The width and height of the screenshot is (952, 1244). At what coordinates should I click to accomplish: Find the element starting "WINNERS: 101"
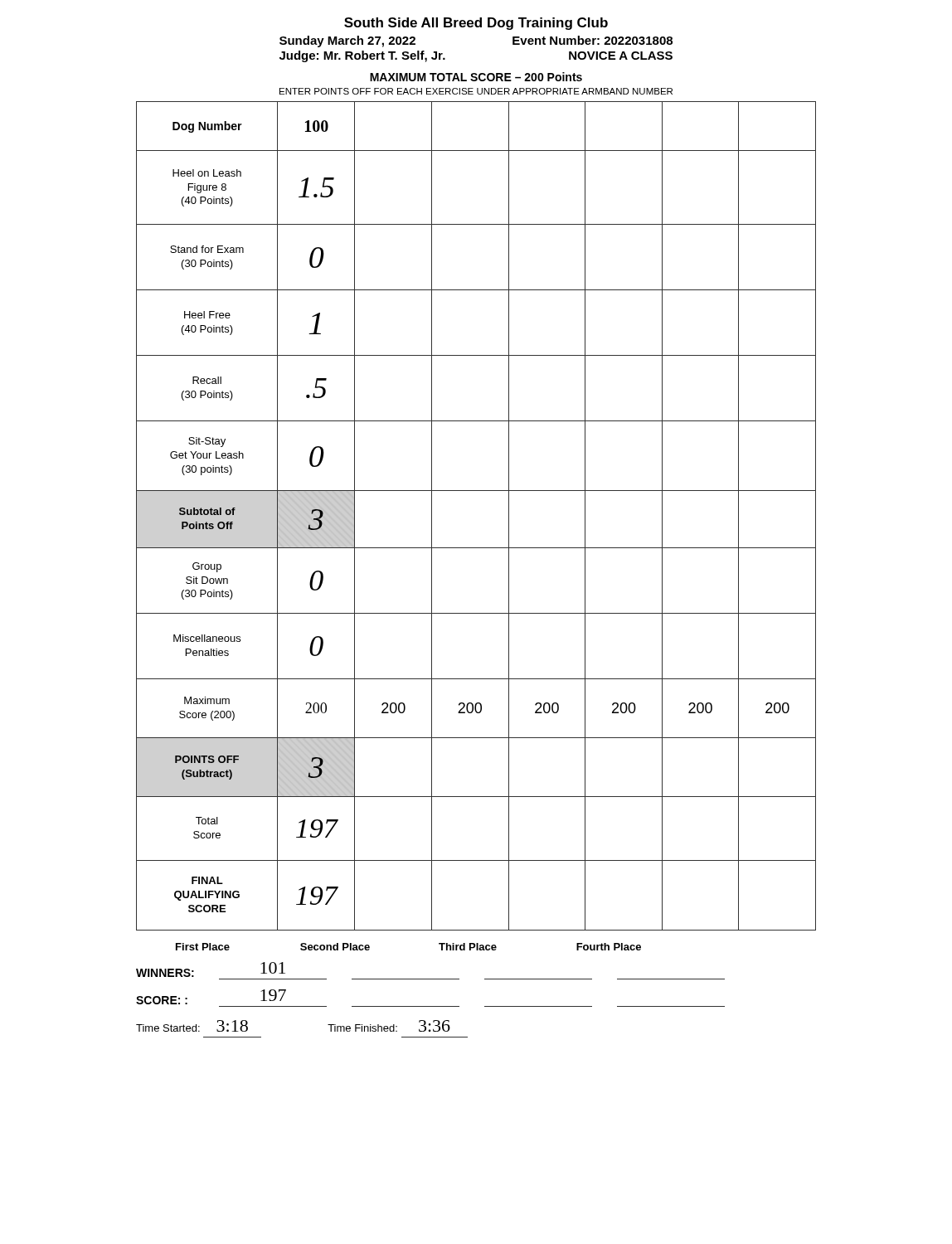(x=430, y=968)
